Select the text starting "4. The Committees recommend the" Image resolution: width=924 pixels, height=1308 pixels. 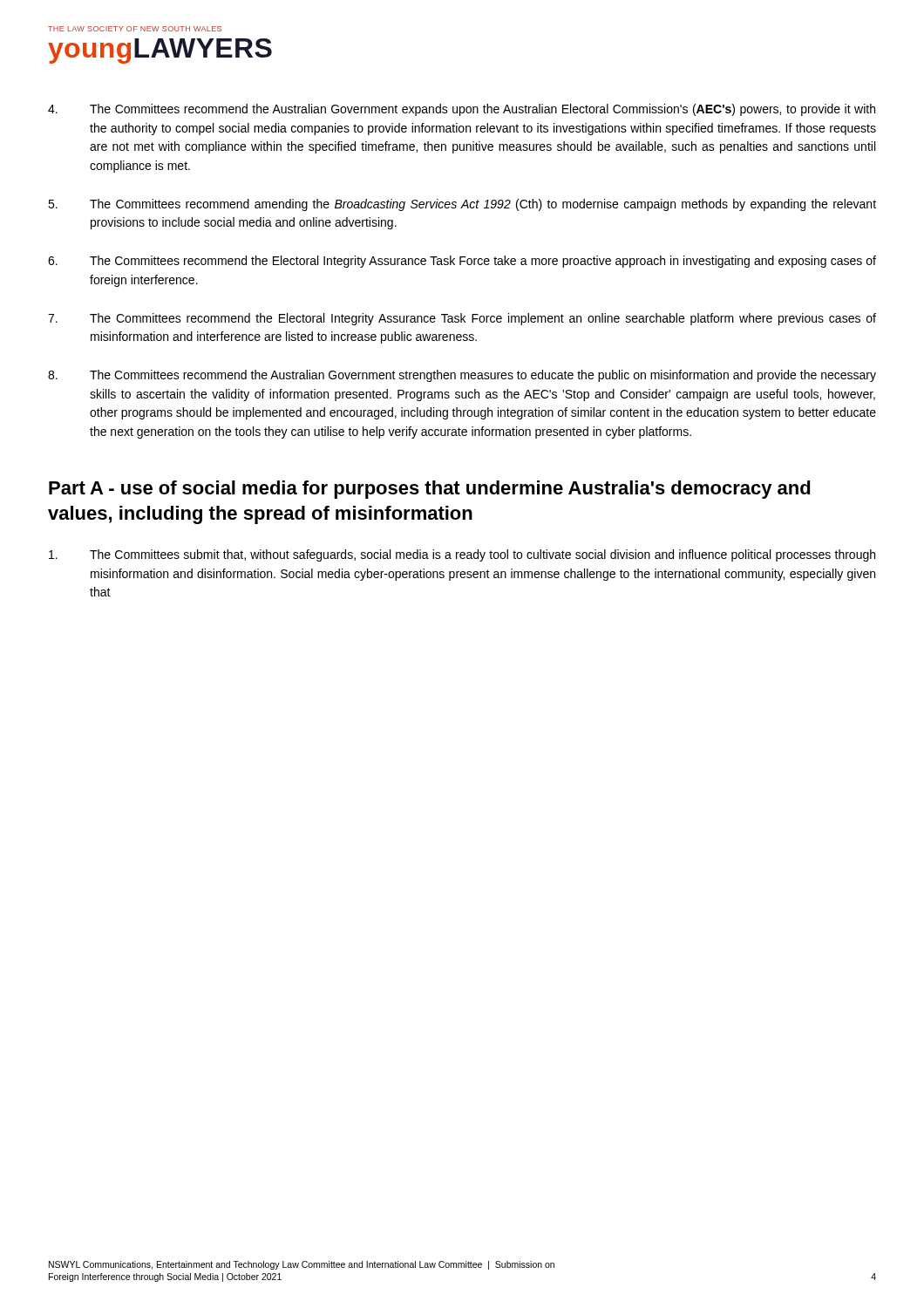(x=462, y=138)
